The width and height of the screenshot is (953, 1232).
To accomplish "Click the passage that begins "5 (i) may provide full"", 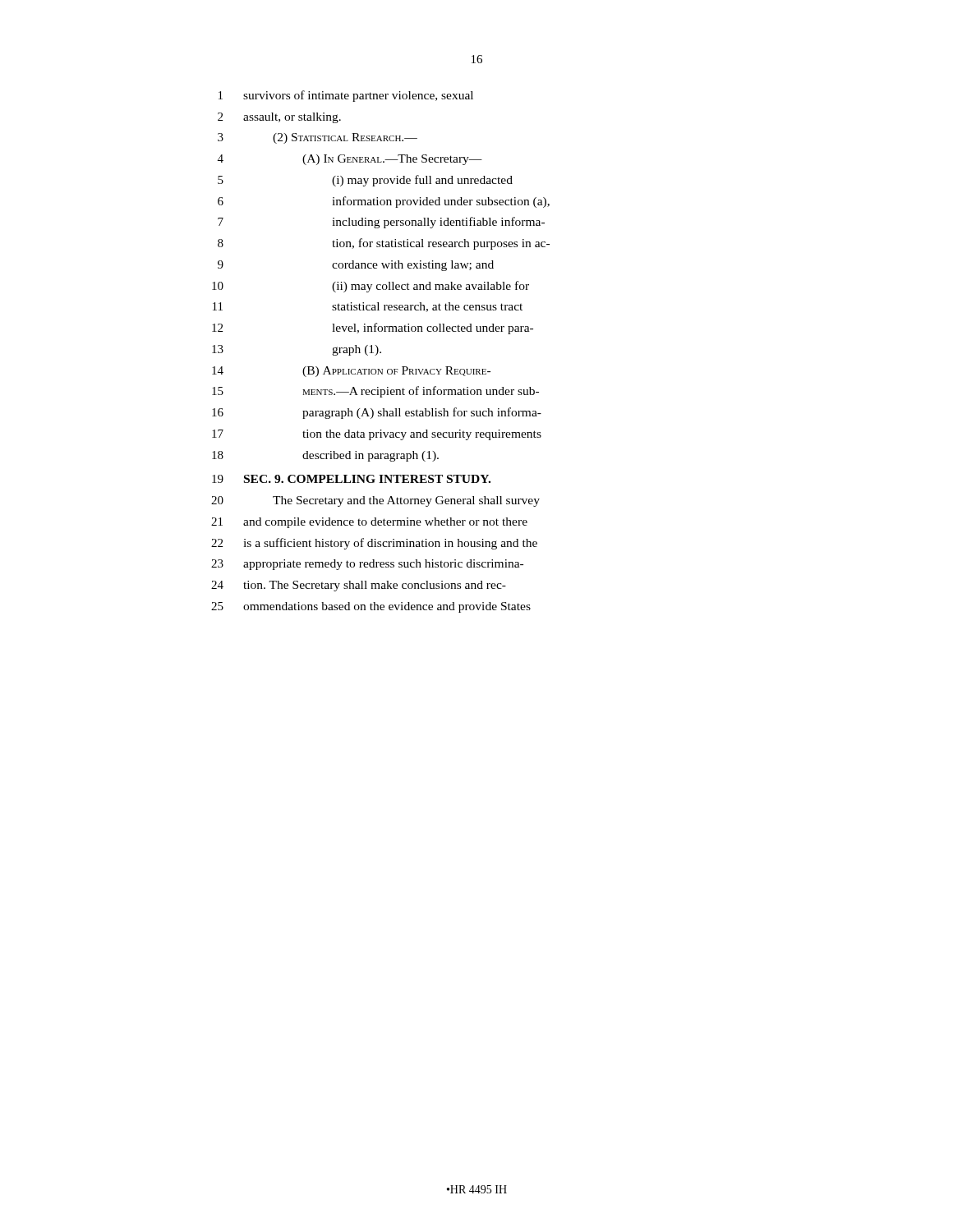I will [476, 180].
